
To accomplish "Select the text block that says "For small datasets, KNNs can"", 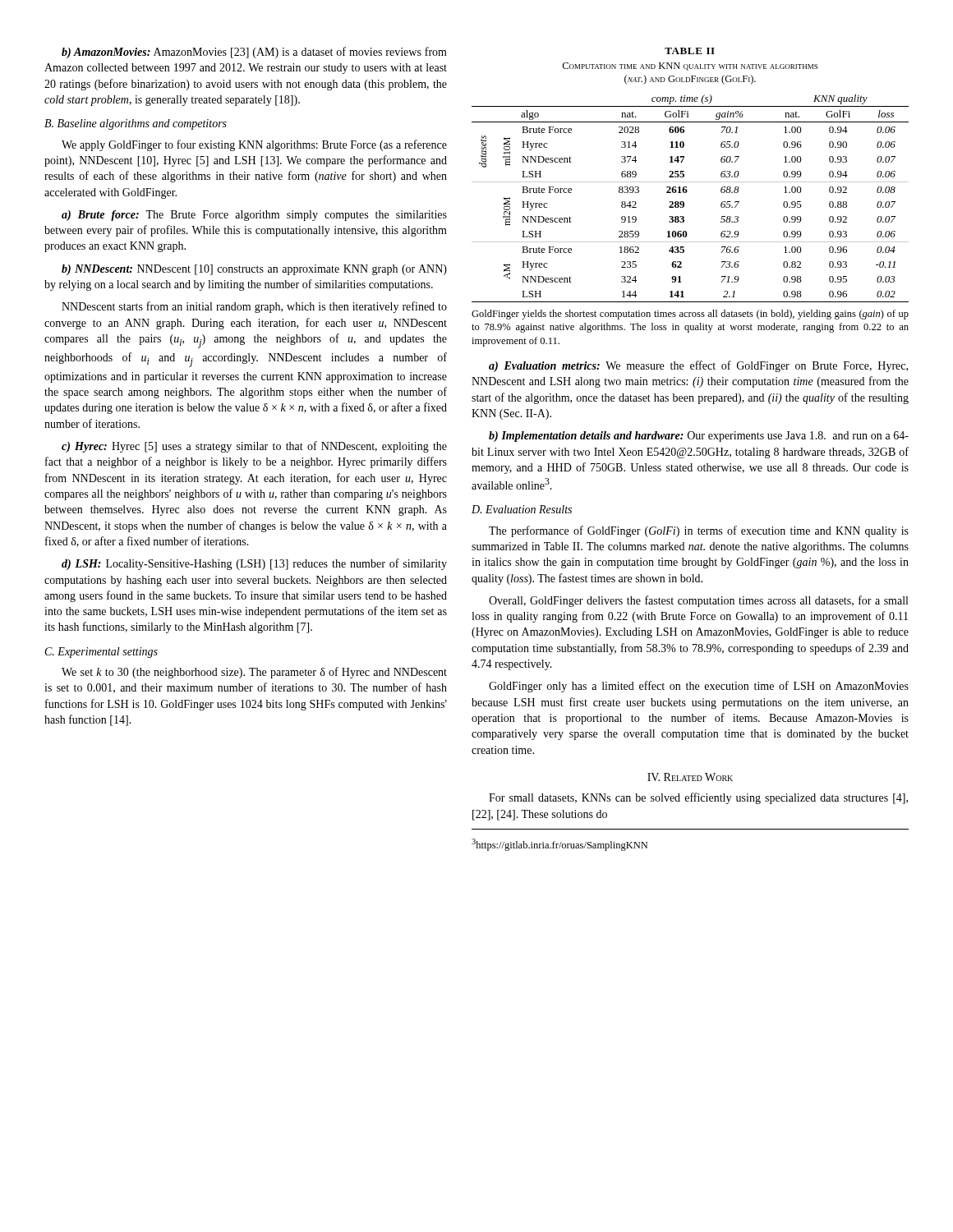I will 690,806.
